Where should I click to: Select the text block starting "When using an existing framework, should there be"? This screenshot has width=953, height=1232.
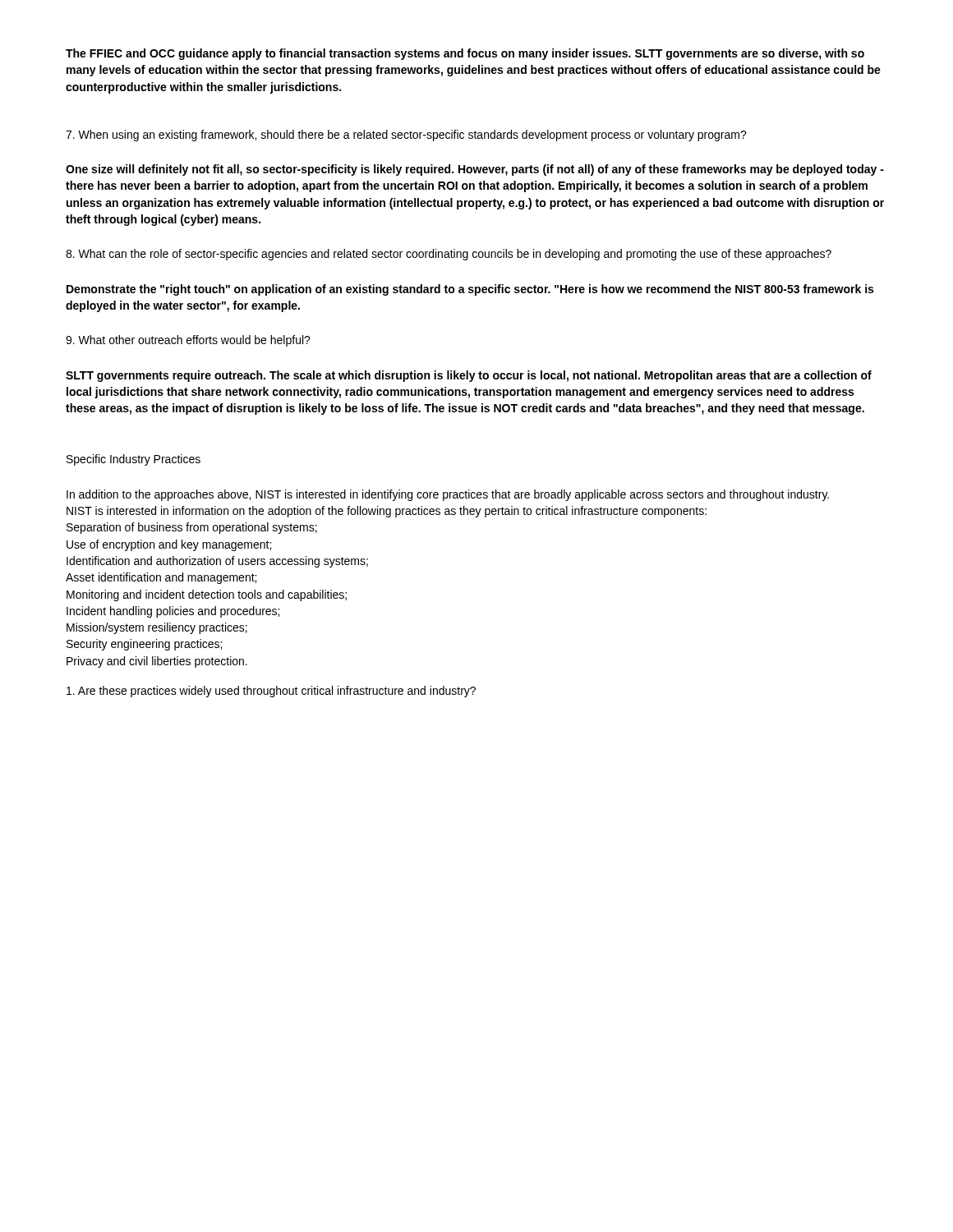tap(406, 135)
